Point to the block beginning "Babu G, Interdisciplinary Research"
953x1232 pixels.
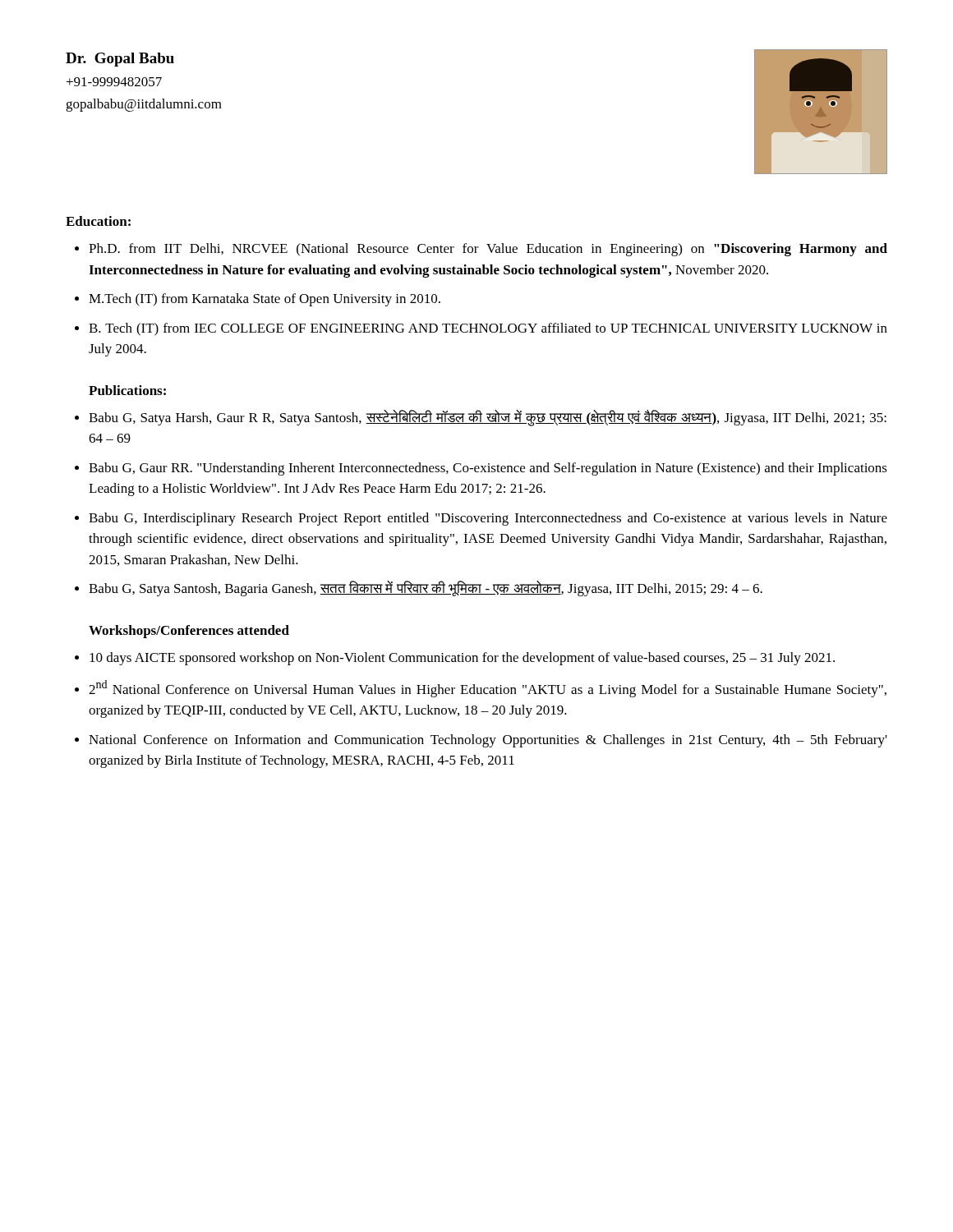[x=488, y=538]
